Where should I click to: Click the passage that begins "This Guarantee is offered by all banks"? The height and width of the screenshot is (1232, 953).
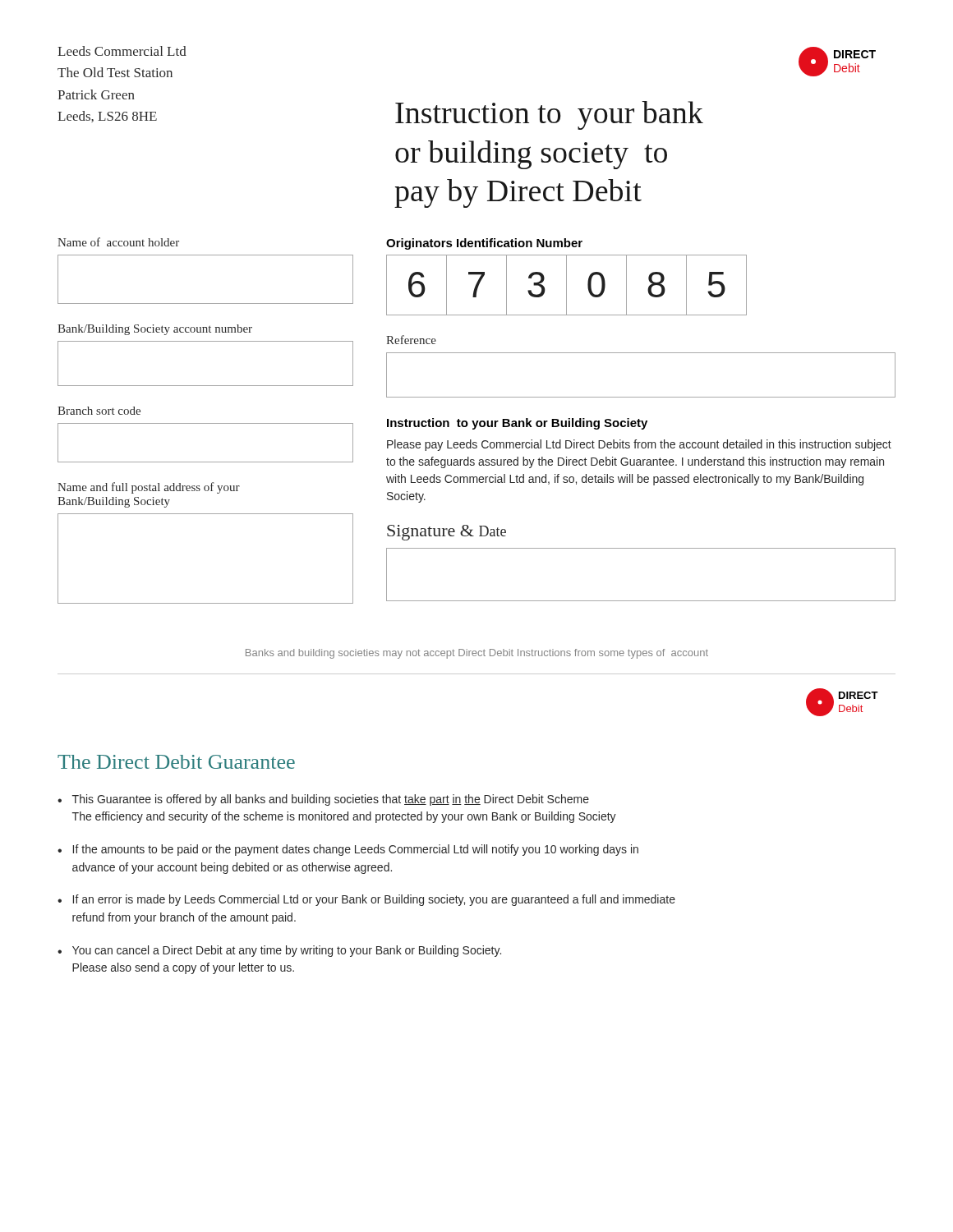484,808
